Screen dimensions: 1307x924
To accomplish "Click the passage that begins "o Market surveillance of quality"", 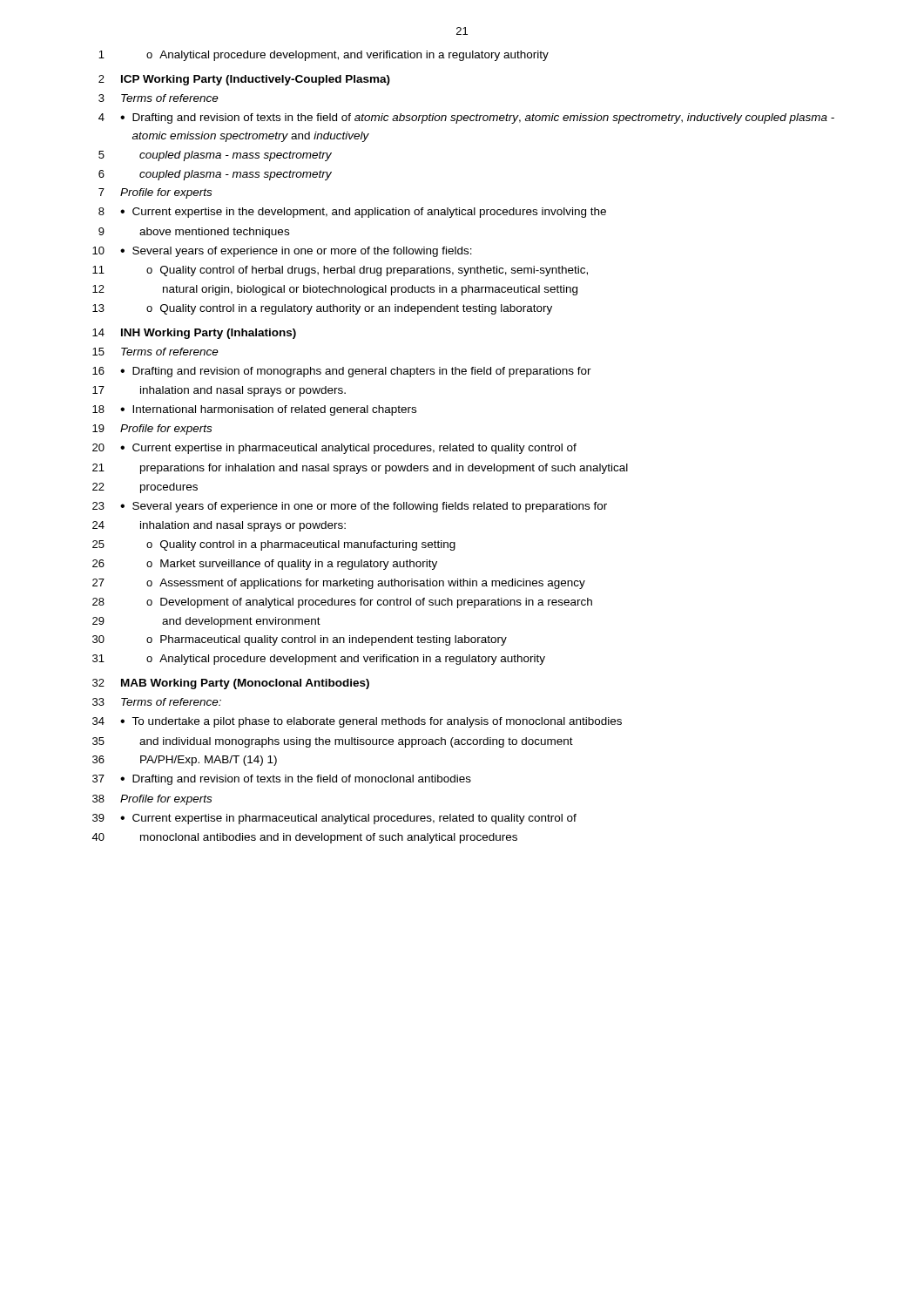I will coord(292,565).
